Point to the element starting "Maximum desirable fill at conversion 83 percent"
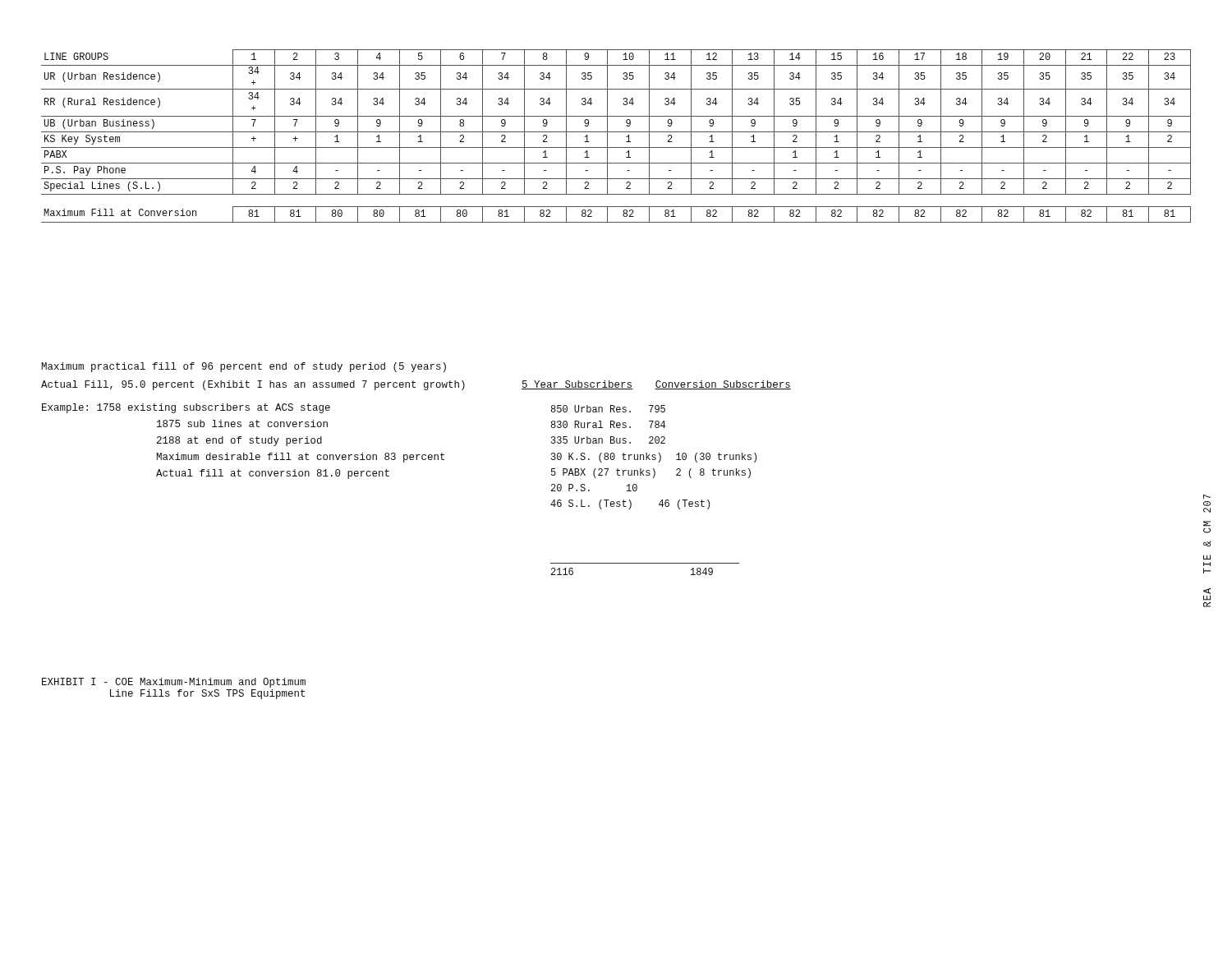This screenshot has height=953, width=1232. [x=301, y=458]
